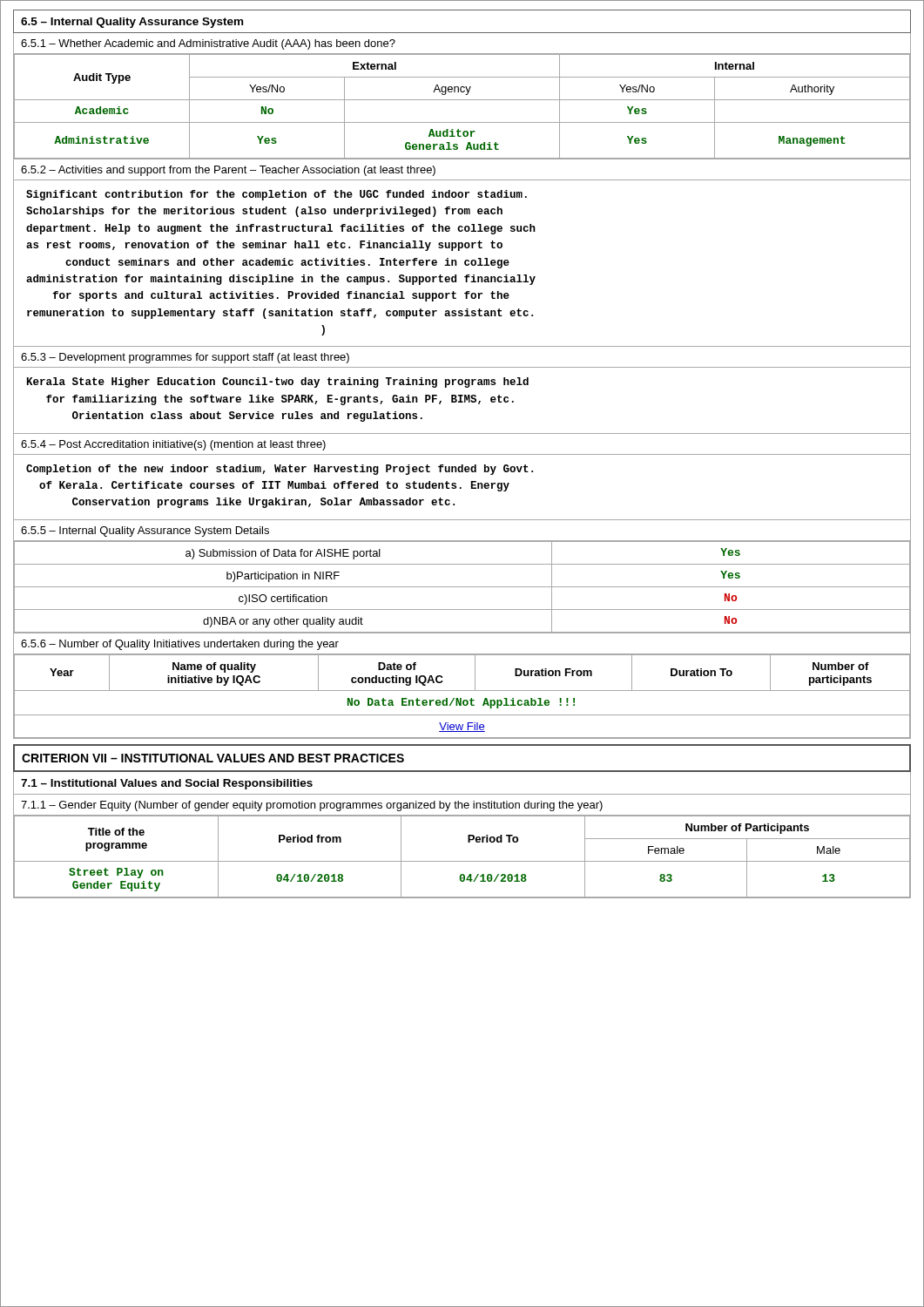Image resolution: width=924 pixels, height=1307 pixels.
Task: Click on the element starting "5.2 – Activities and"
Action: [x=228, y=170]
